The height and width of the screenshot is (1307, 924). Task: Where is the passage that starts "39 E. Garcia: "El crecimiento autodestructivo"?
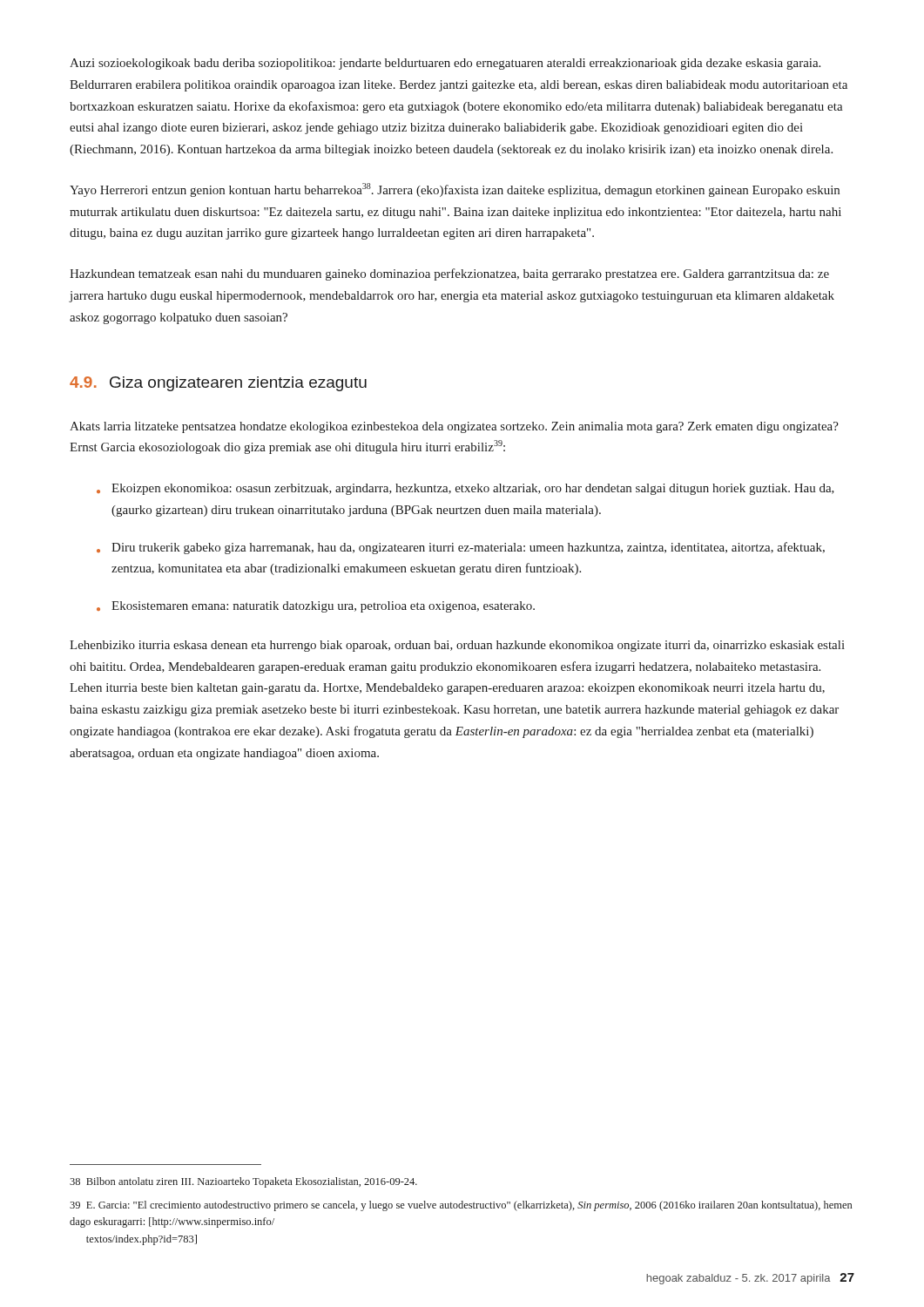click(x=461, y=1206)
